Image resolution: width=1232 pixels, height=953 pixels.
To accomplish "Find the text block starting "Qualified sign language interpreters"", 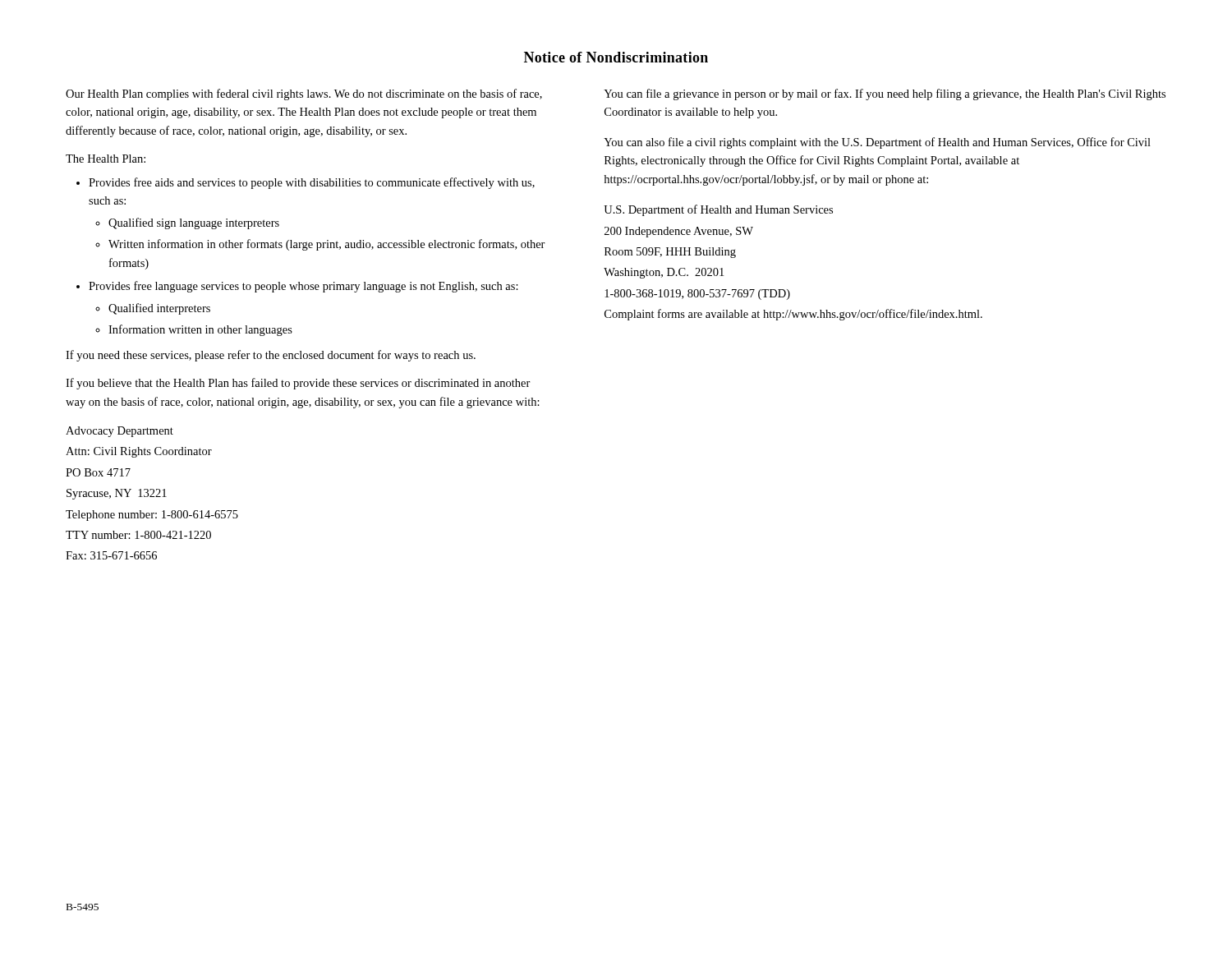I will pos(194,223).
